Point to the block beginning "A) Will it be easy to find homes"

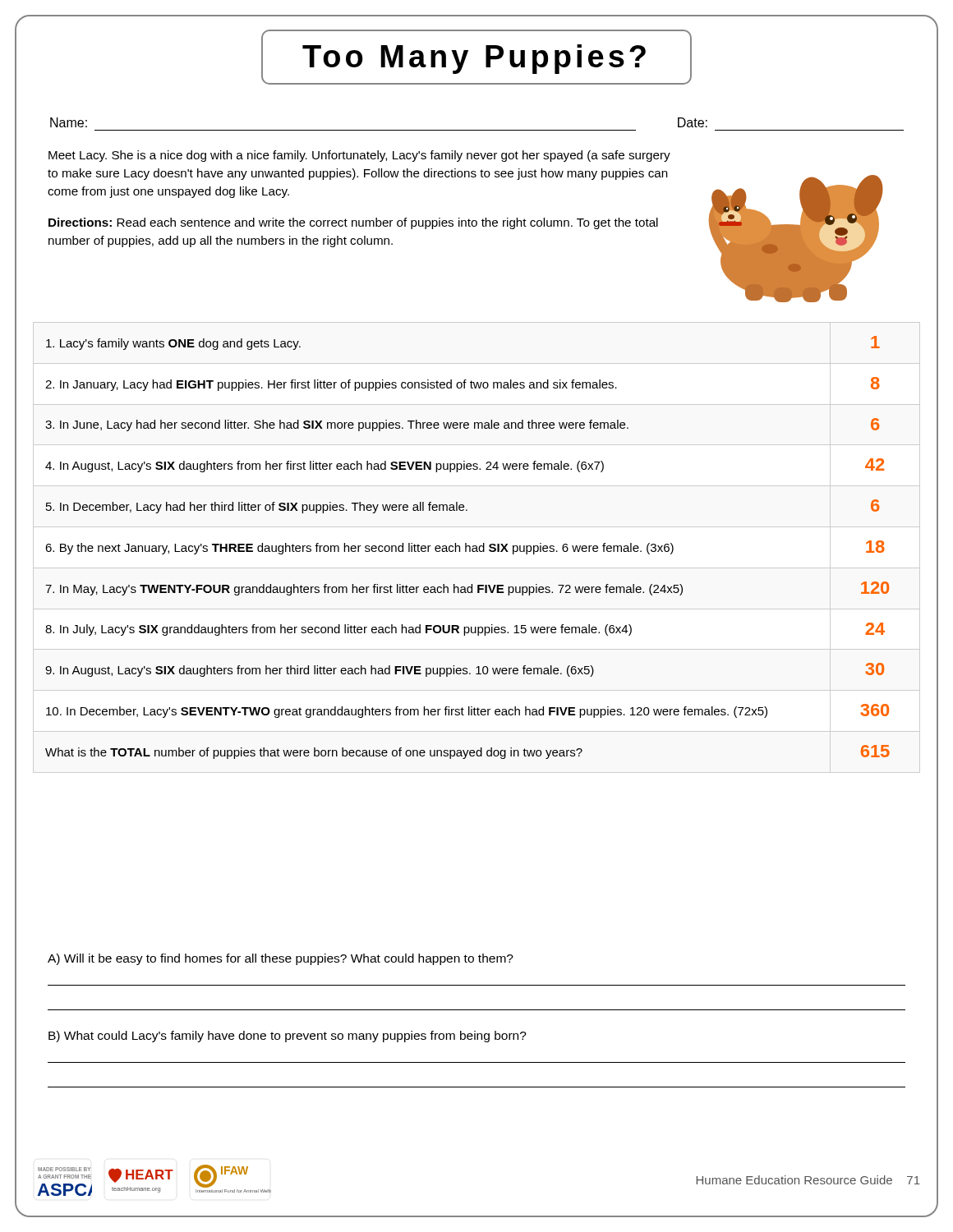[x=281, y=958]
